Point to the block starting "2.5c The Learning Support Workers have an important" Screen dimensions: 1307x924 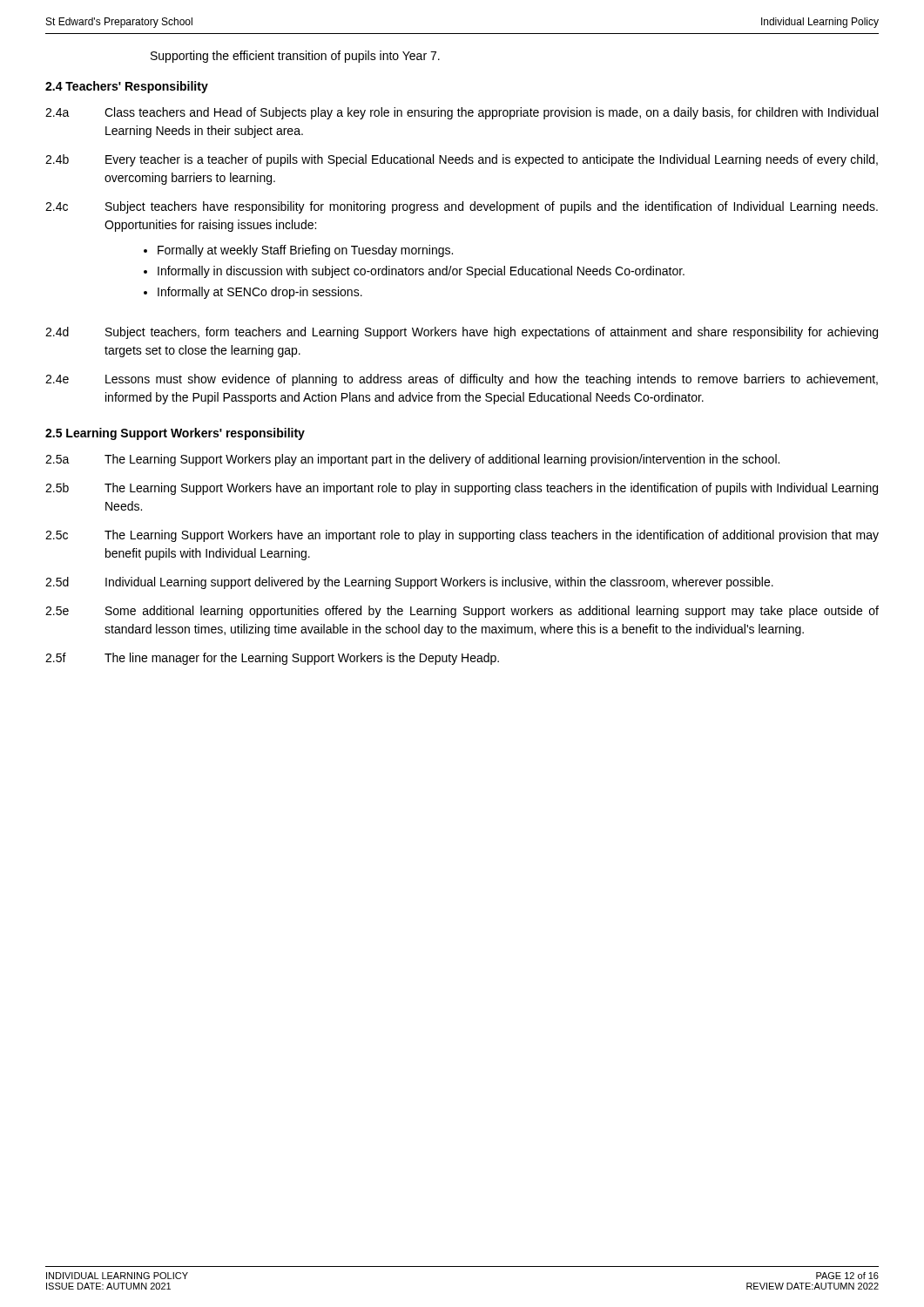tap(462, 545)
